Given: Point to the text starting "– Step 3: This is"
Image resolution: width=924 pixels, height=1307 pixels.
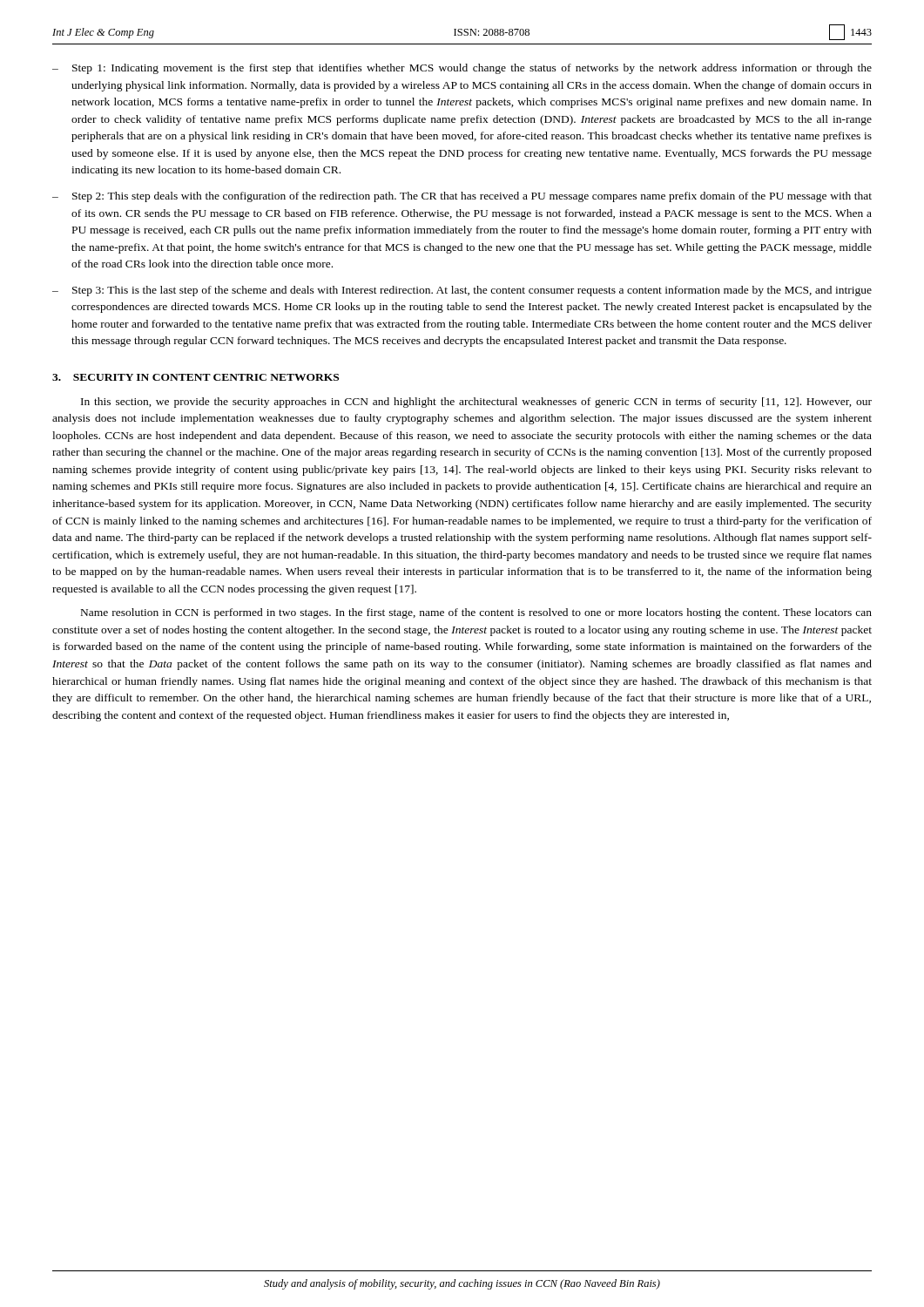Looking at the screenshot, I should pyautogui.click(x=462, y=315).
